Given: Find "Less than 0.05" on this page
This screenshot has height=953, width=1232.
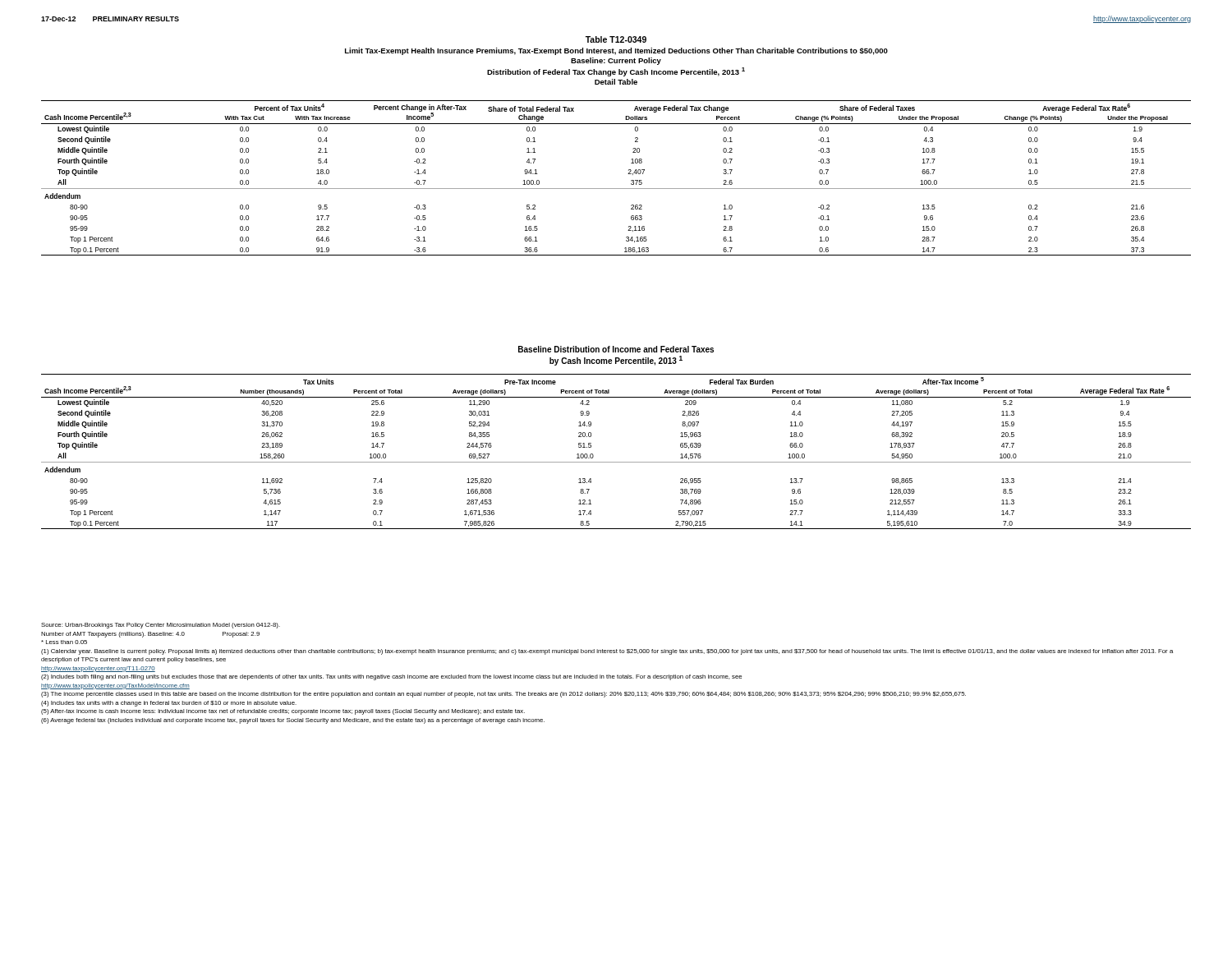Looking at the screenshot, I should 64,642.
